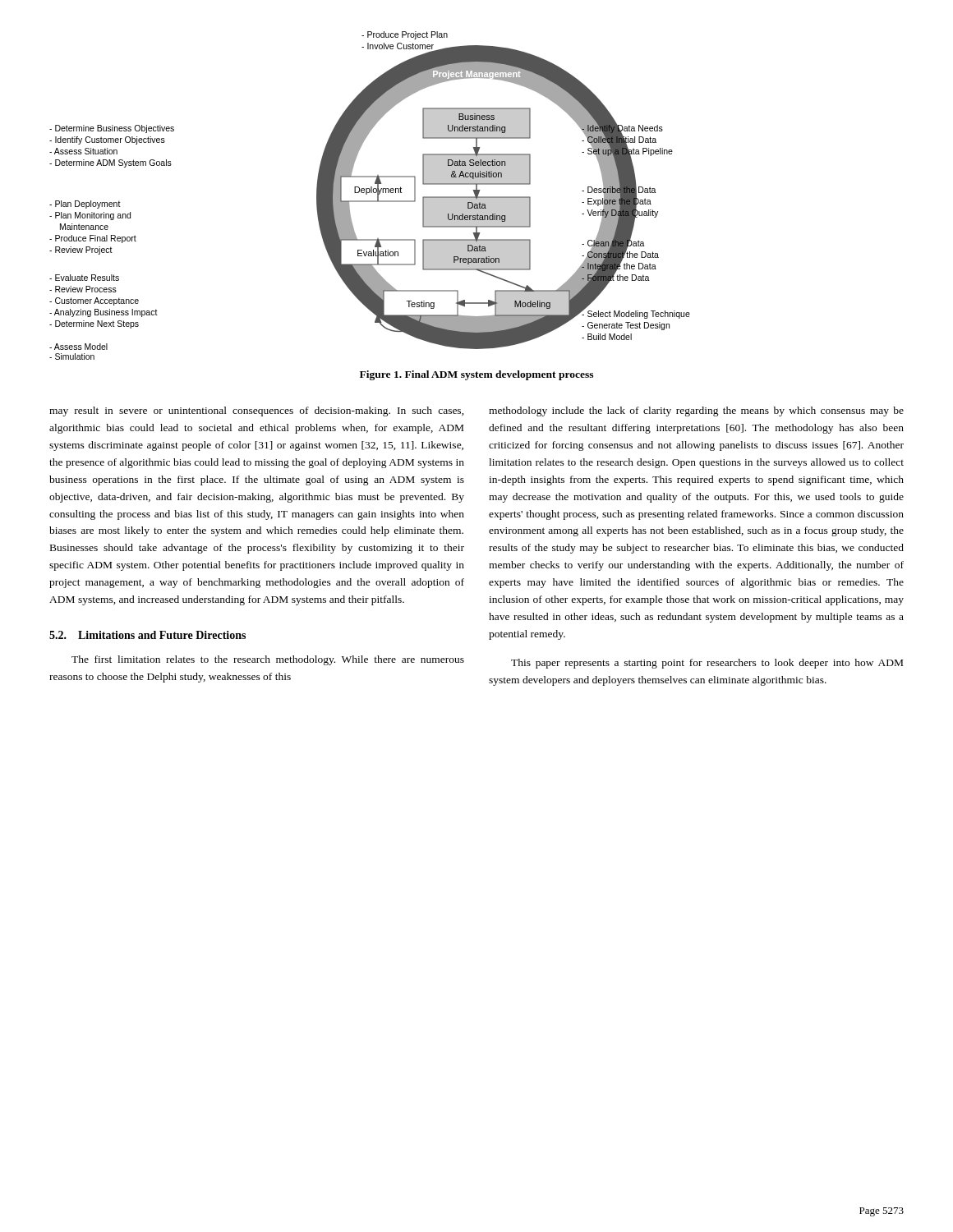Locate a caption
953x1232 pixels.
pos(476,374)
